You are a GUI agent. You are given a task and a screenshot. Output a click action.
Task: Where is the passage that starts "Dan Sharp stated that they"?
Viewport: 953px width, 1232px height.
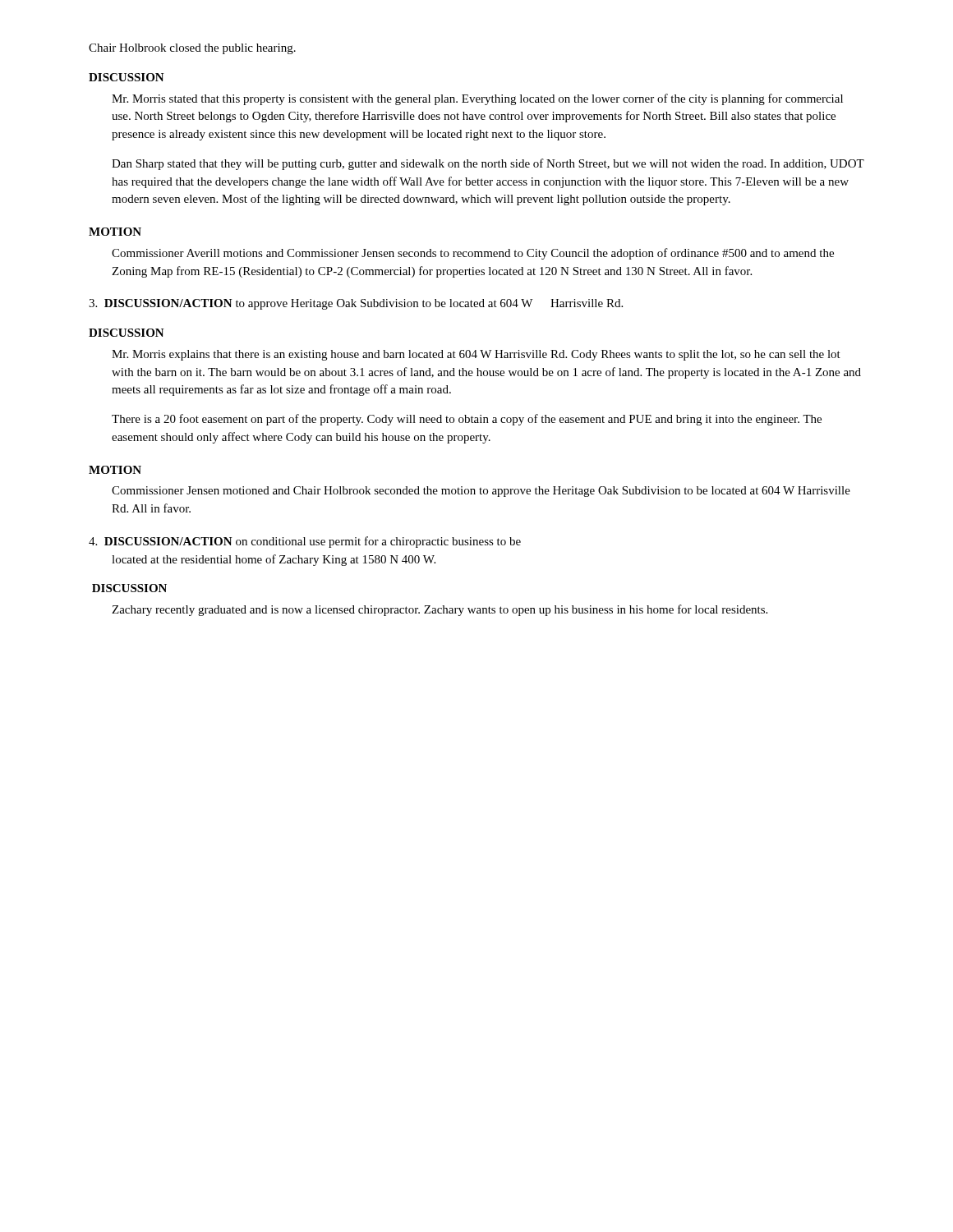tap(488, 181)
